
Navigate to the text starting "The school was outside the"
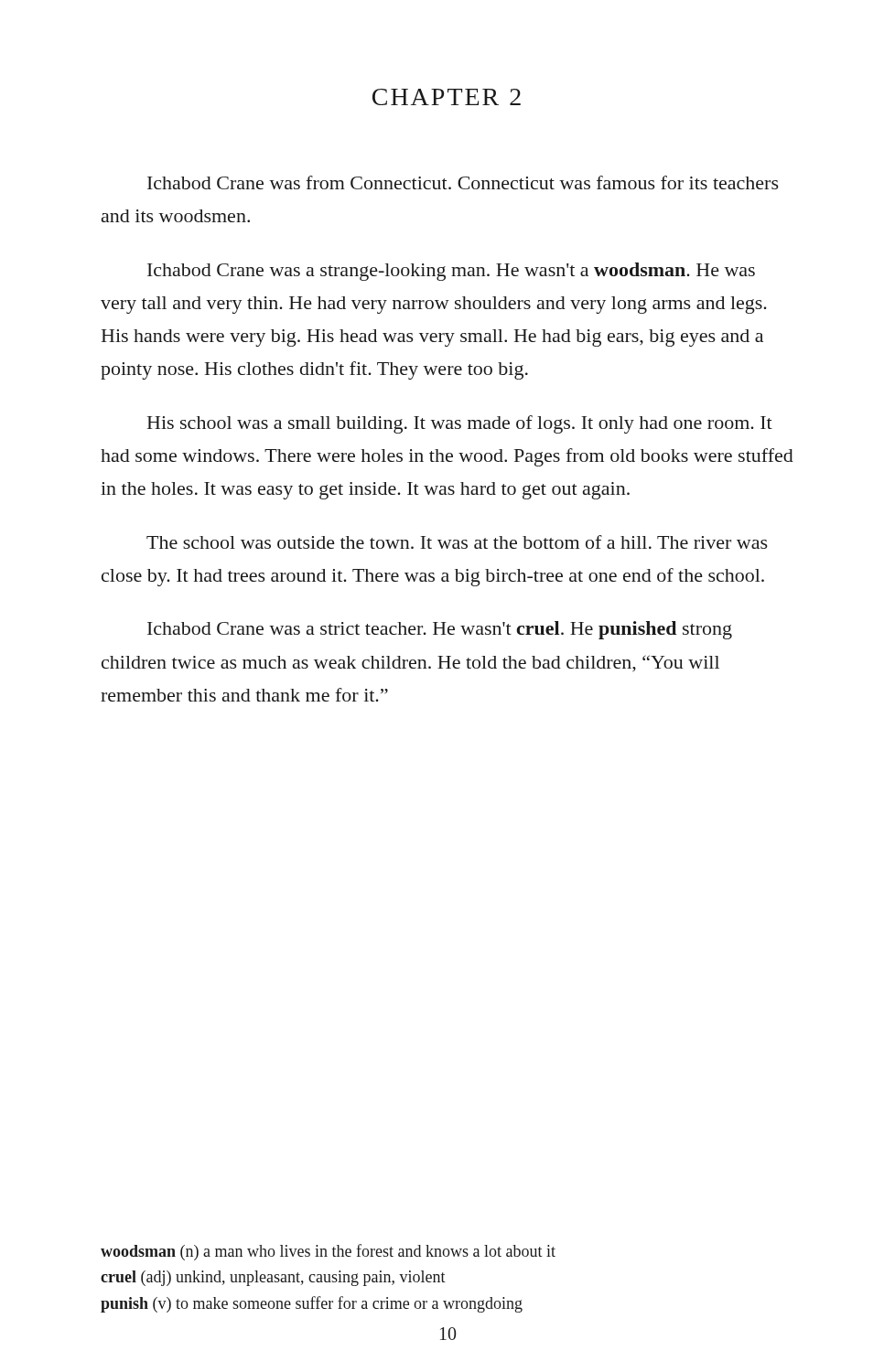(x=434, y=558)
